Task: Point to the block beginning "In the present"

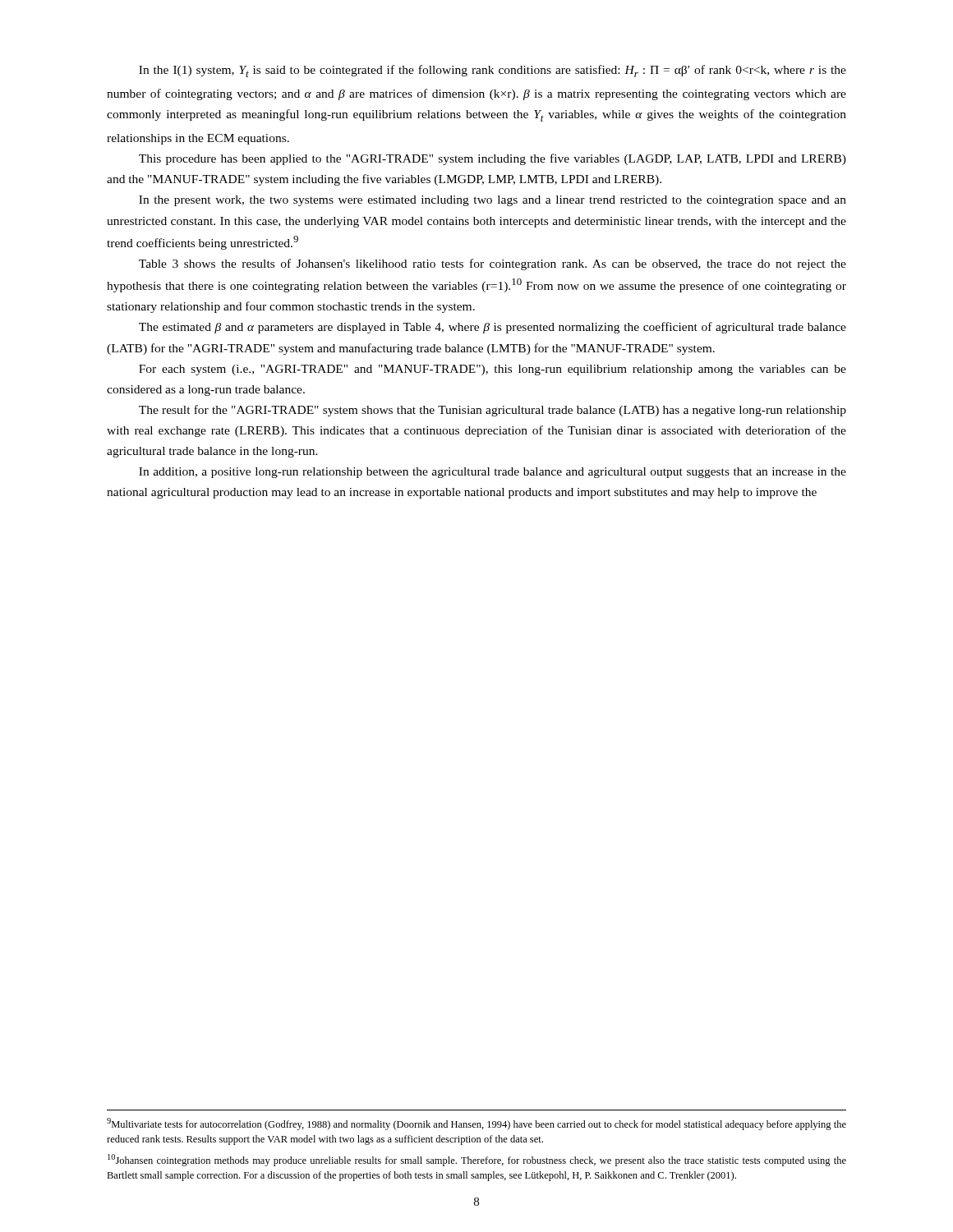Action: [x=476, y=221]
